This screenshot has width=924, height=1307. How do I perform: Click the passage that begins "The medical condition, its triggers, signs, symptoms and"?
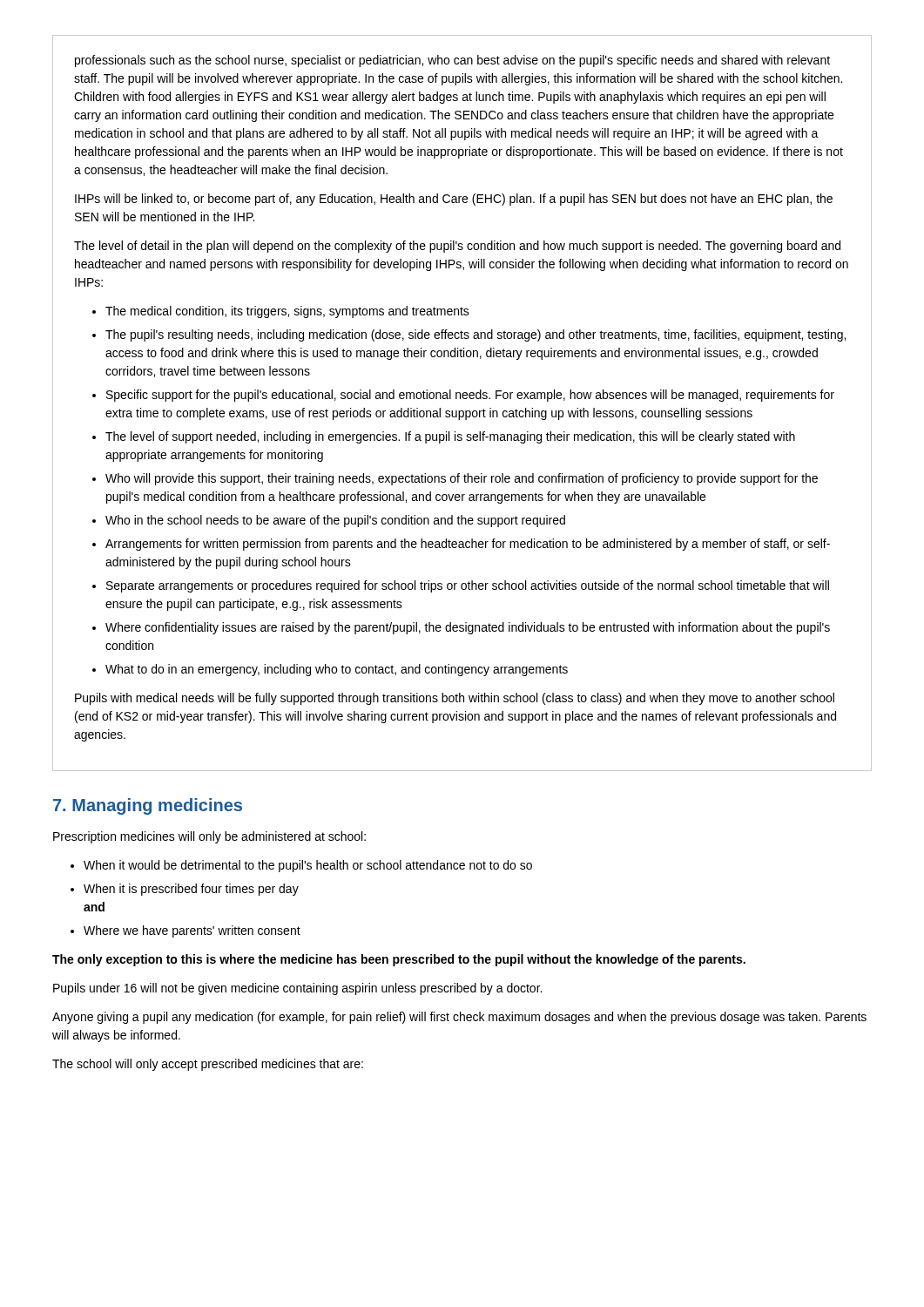(287, 311)
